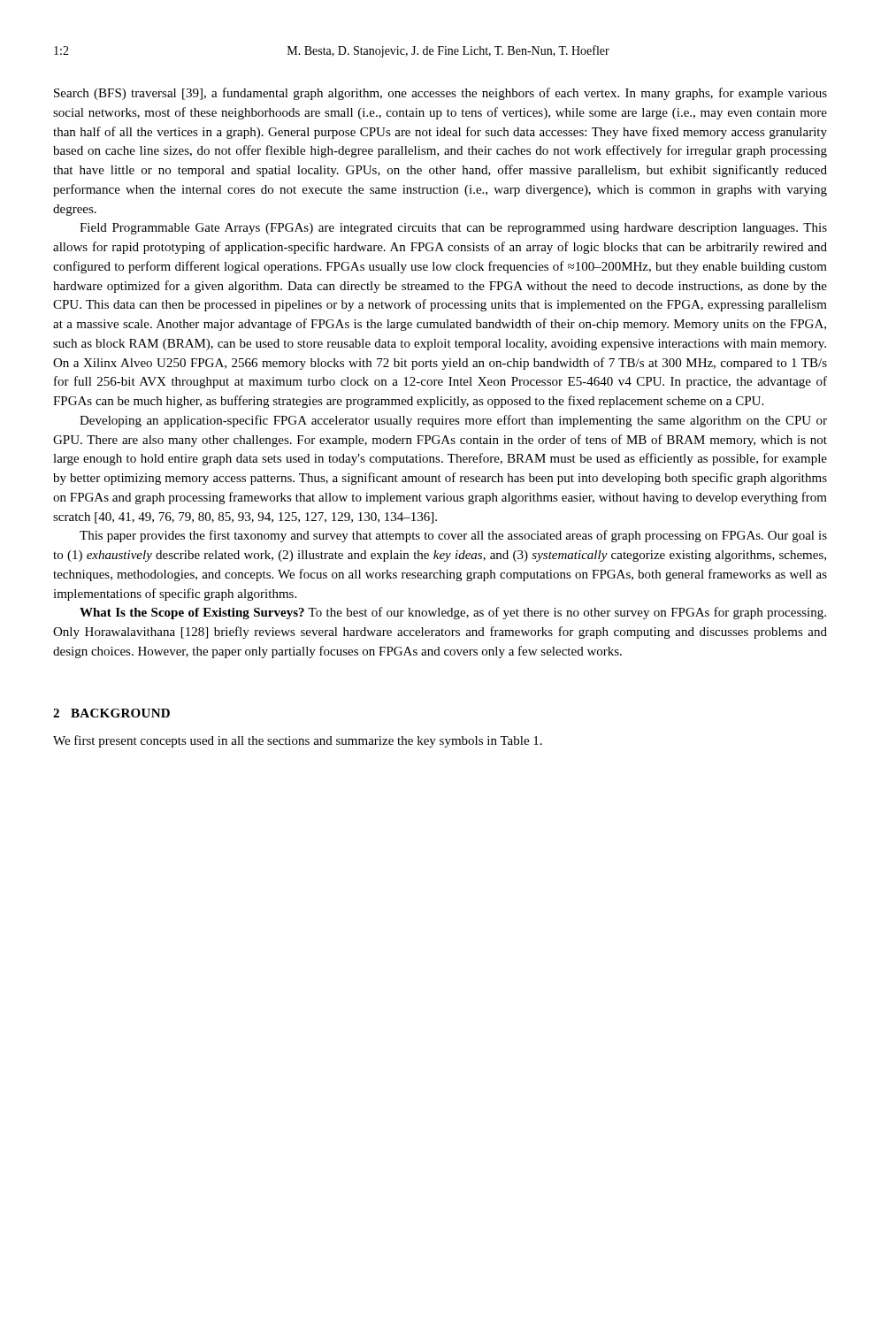The height and width of the screenshot is (1327, 896).
Task: Locate the region starting "We first present concepts used in all the"
Action: (x=440, y=741)
